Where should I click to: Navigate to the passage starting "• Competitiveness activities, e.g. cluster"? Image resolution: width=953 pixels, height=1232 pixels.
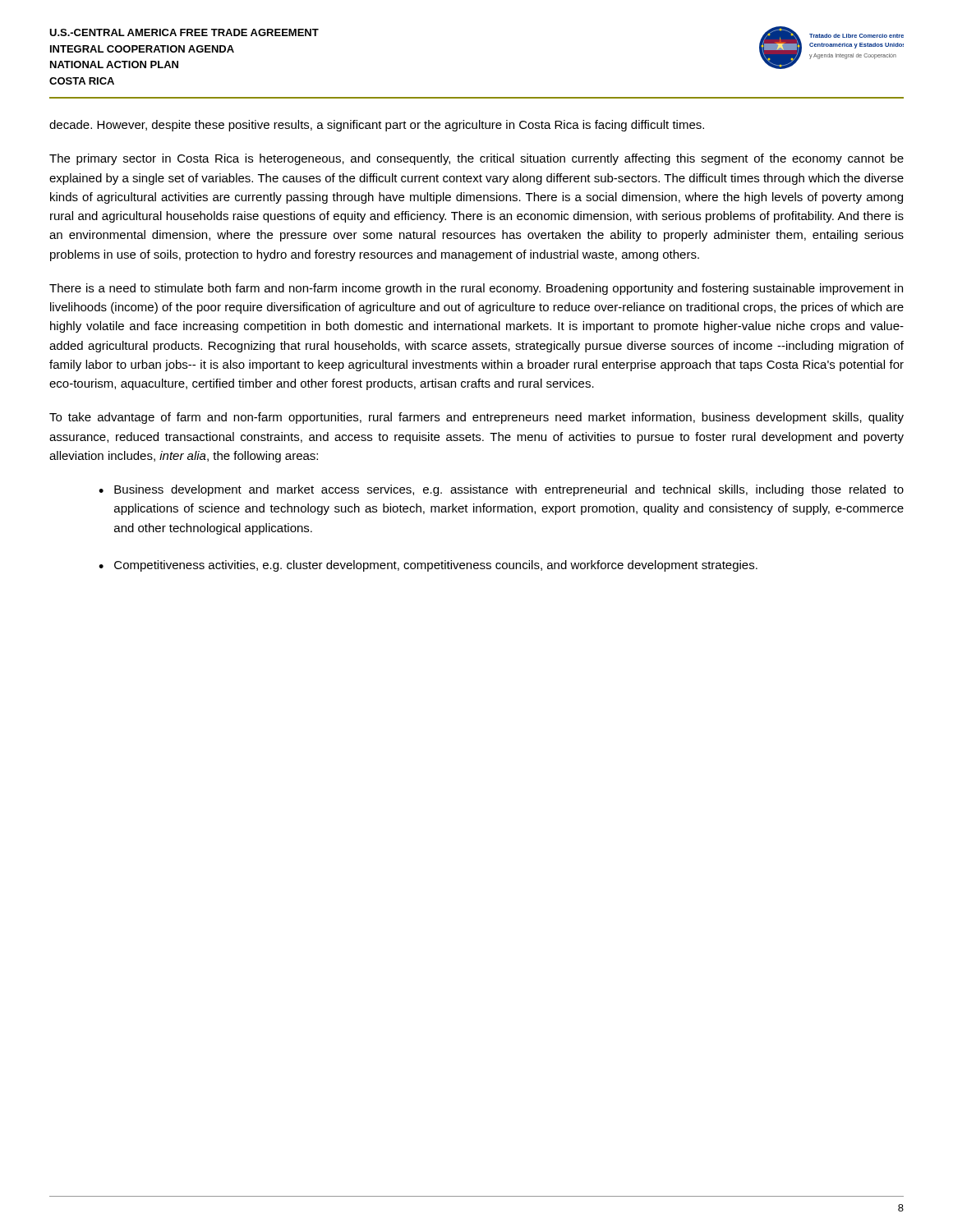click(x=428, y=566)
